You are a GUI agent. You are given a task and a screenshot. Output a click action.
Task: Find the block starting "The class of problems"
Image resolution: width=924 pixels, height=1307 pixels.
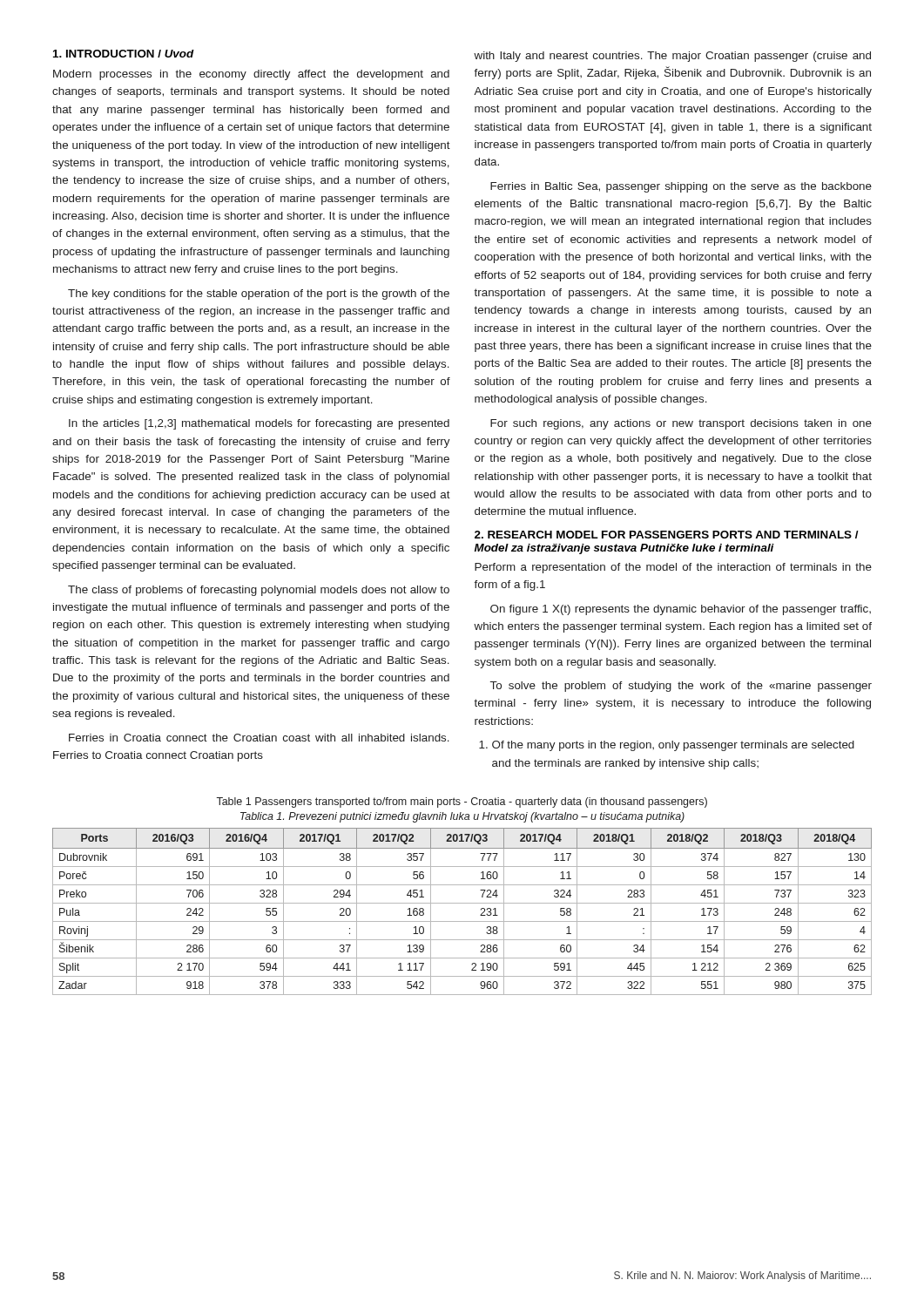tap(251, 652)
